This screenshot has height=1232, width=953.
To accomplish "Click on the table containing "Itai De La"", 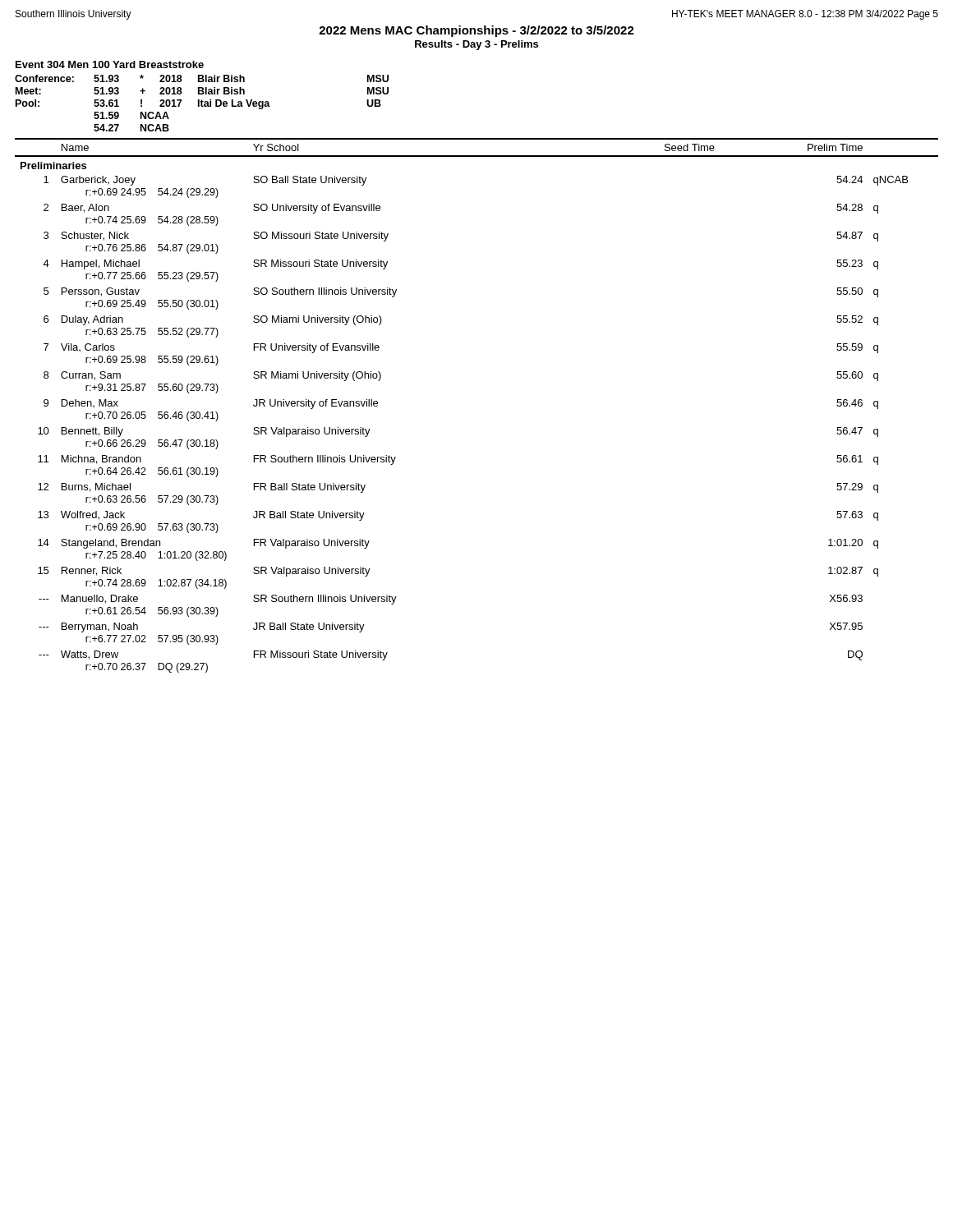I will coord(476,374).
